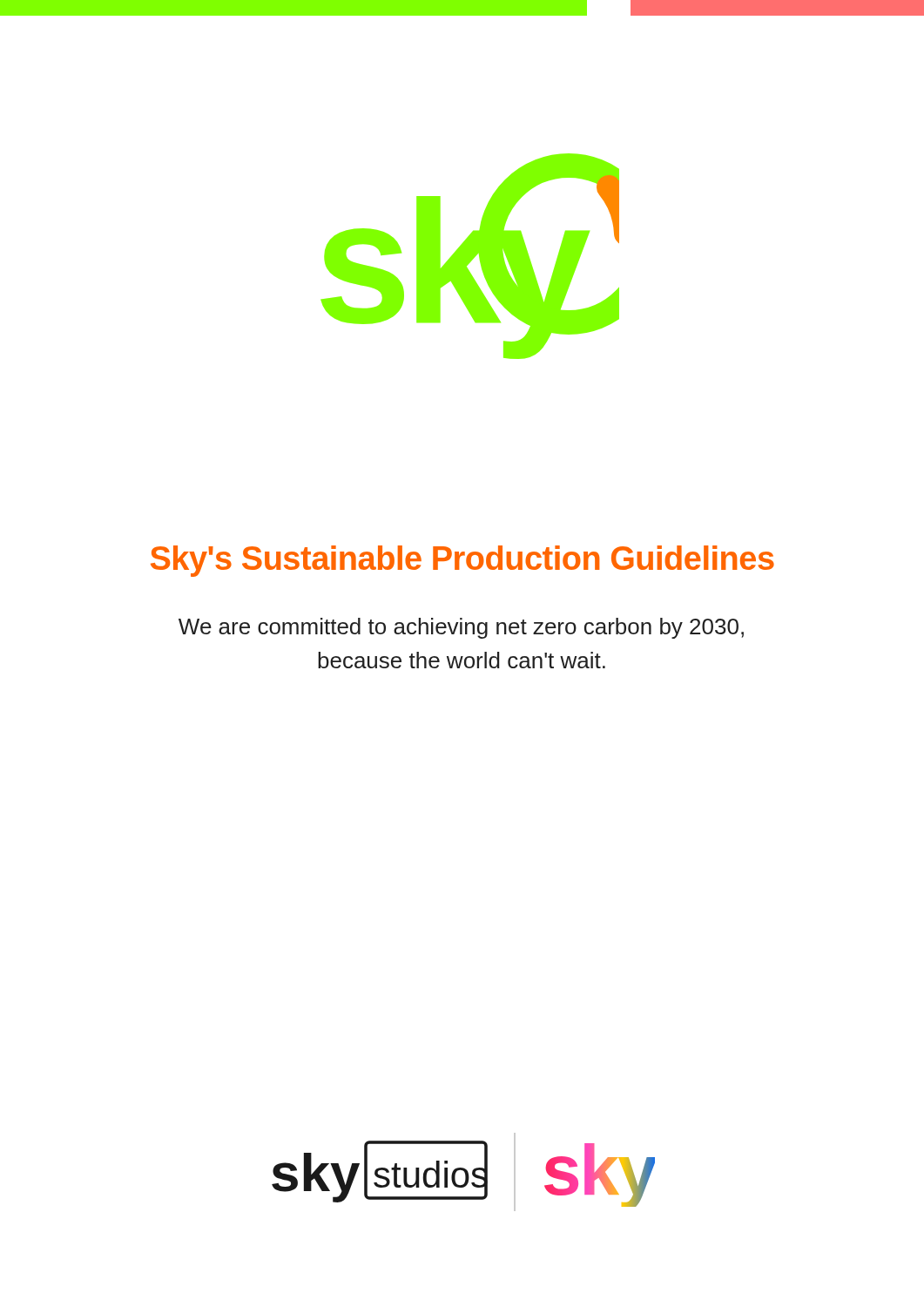Locate the text block starting "We are committed to achieving net zero"
924x1307 pixels.
pyautogui.click(x=462, y=644)
